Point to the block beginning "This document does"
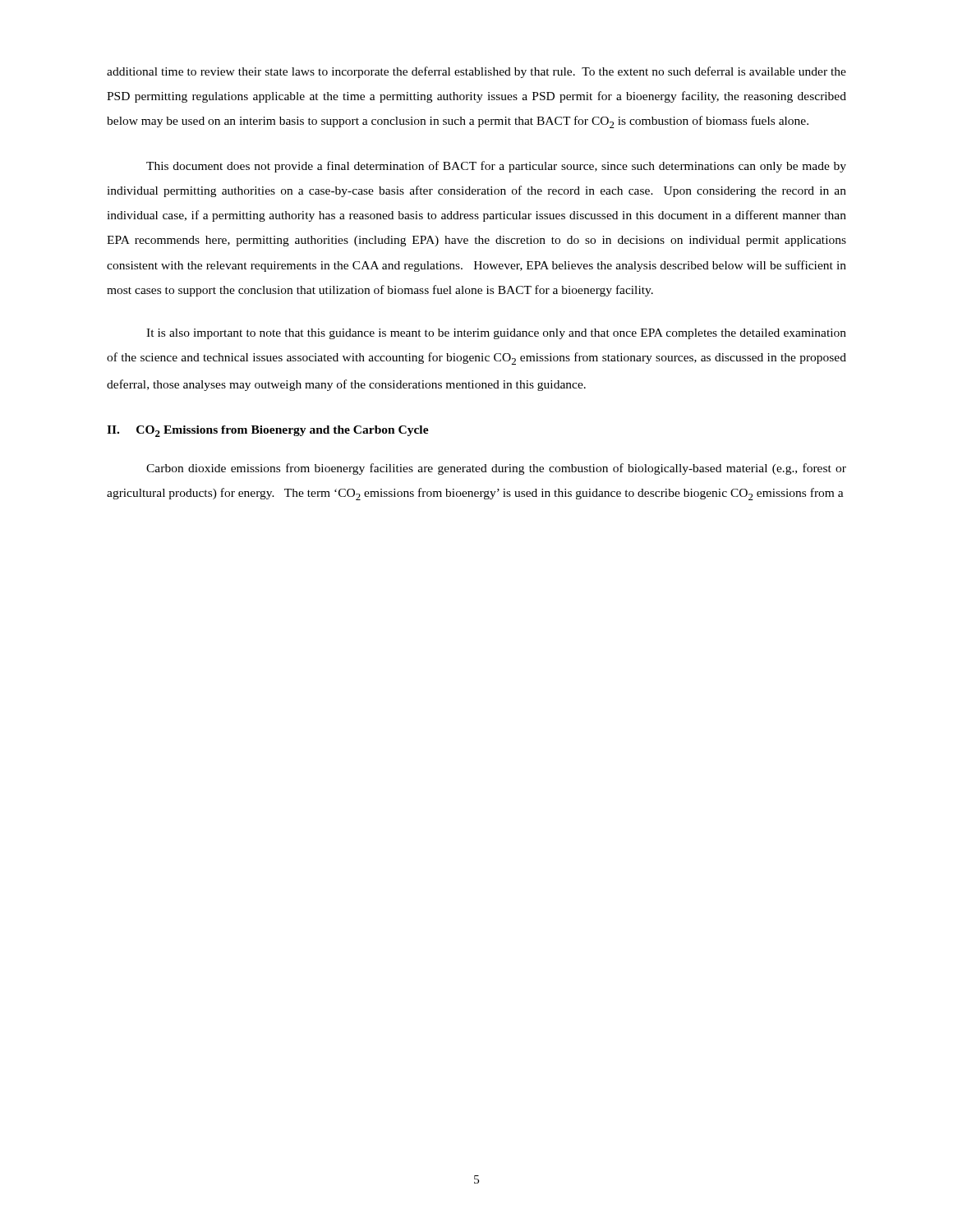 click(476, 227)
